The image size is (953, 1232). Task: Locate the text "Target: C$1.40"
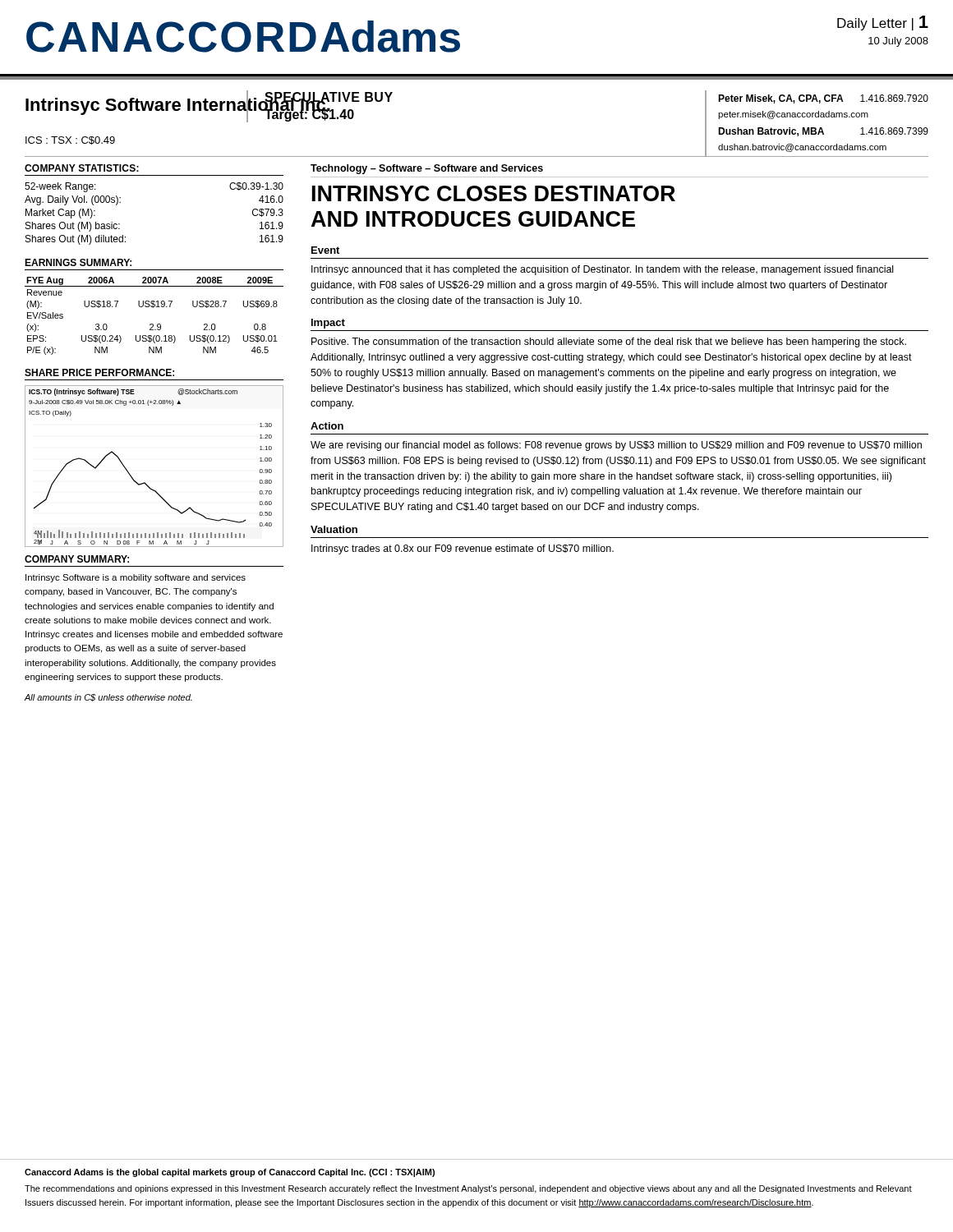(x=309, y=115)
